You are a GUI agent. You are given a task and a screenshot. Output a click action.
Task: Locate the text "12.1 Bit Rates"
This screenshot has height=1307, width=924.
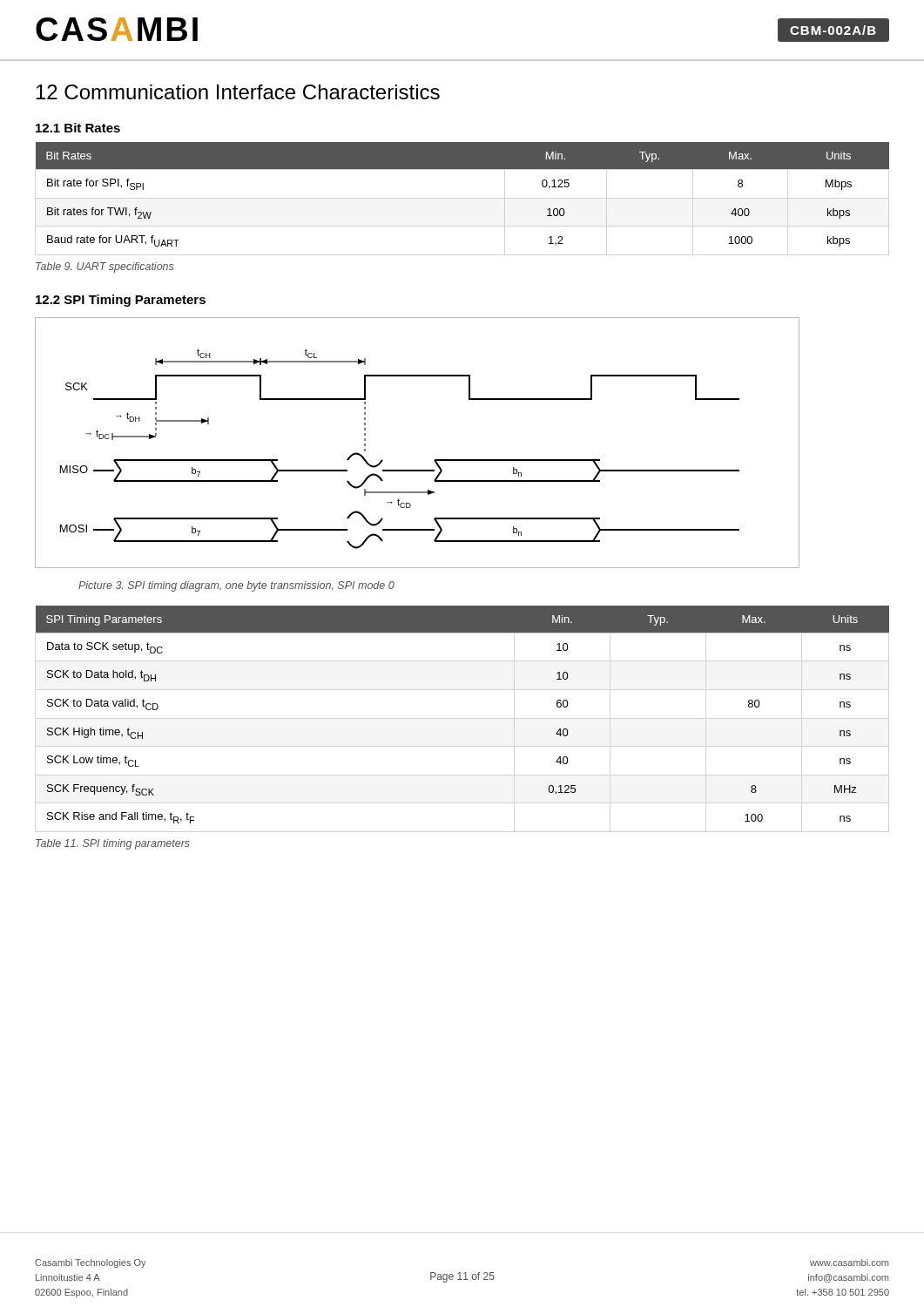click(x=78, y=128)
